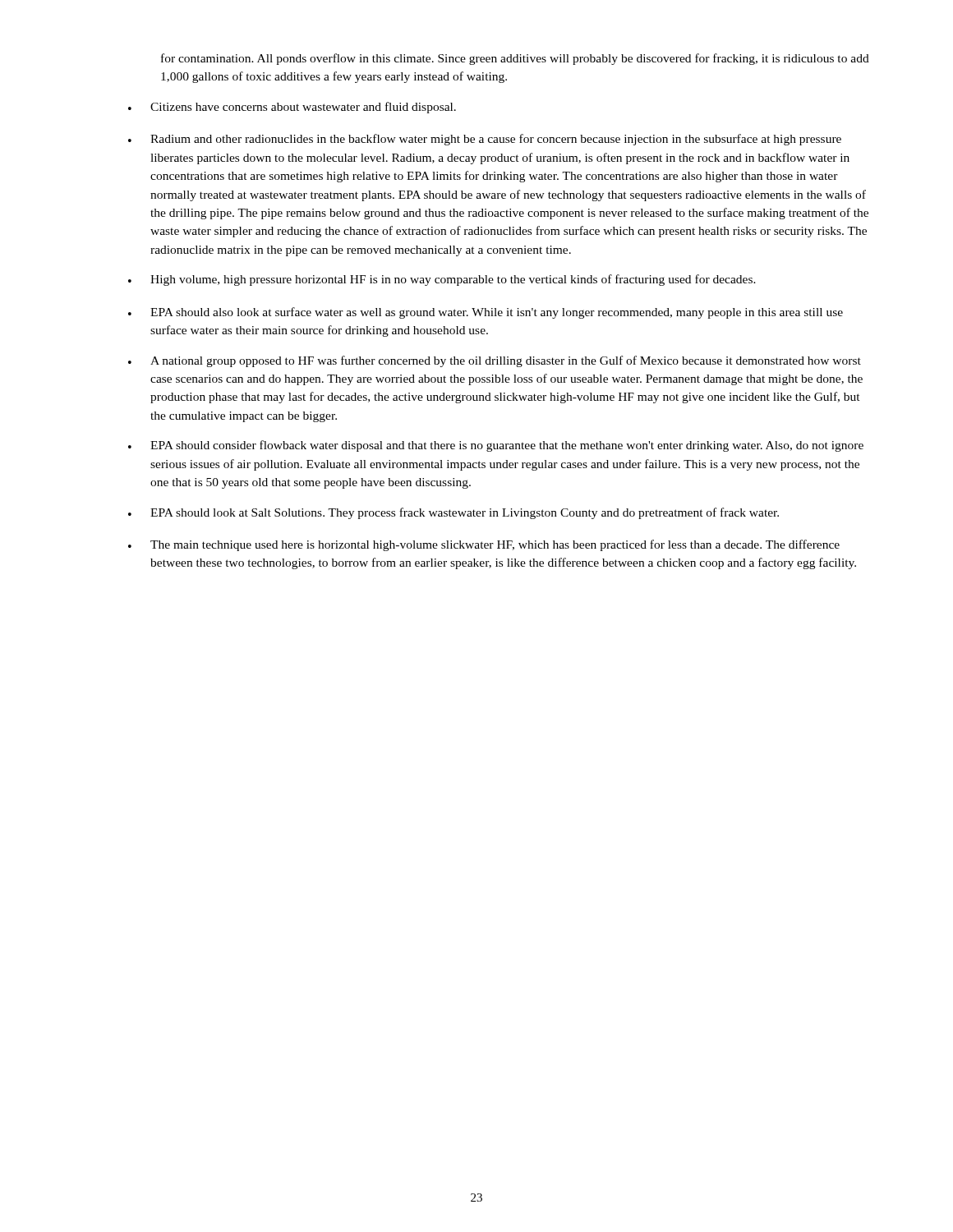
Task: Point to the block beginning "• High volume, high pressure horizontal HF"
Action: click(x=499, y=281)
